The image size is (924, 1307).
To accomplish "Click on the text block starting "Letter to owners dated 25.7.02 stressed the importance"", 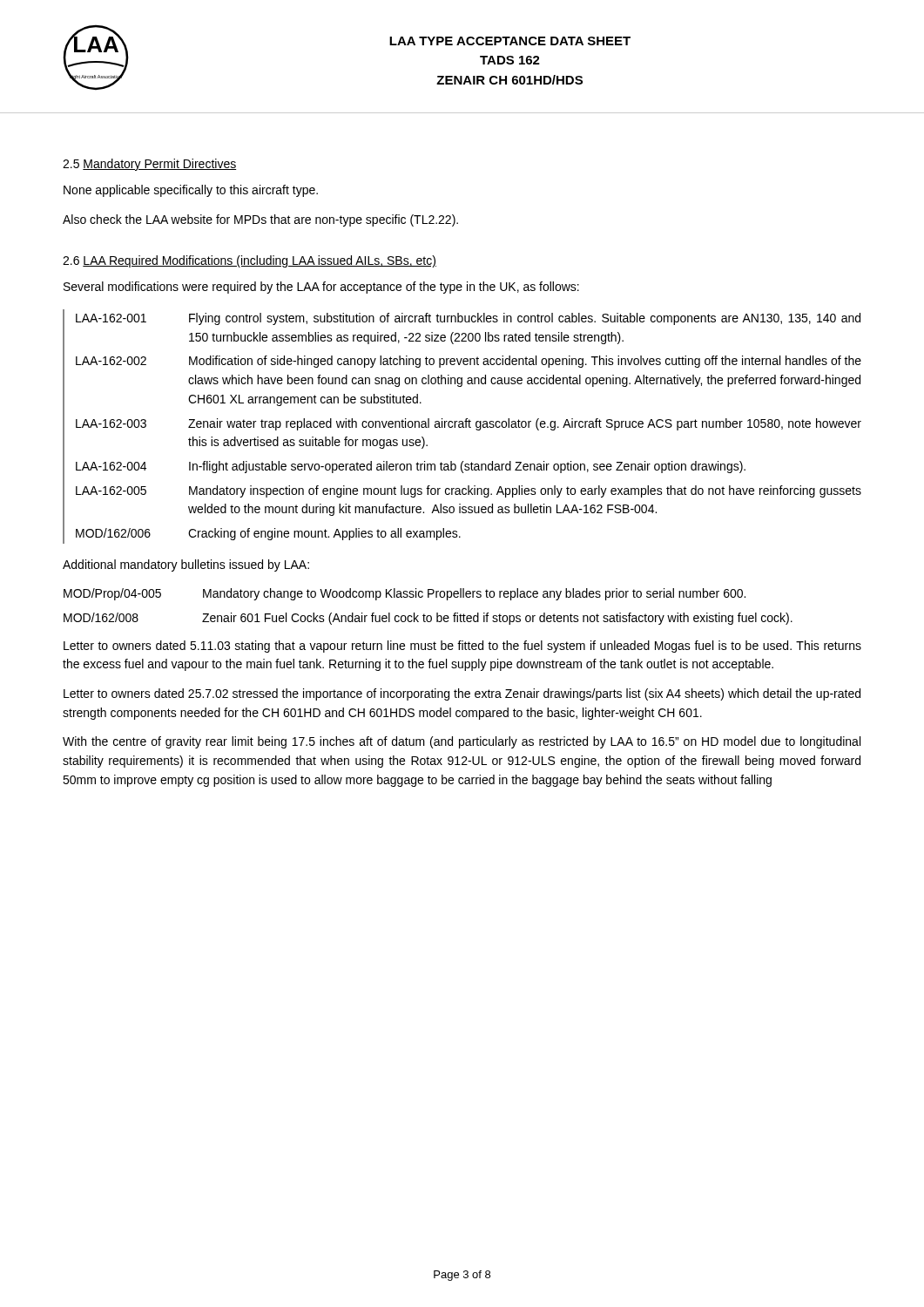I will (462, 703).
